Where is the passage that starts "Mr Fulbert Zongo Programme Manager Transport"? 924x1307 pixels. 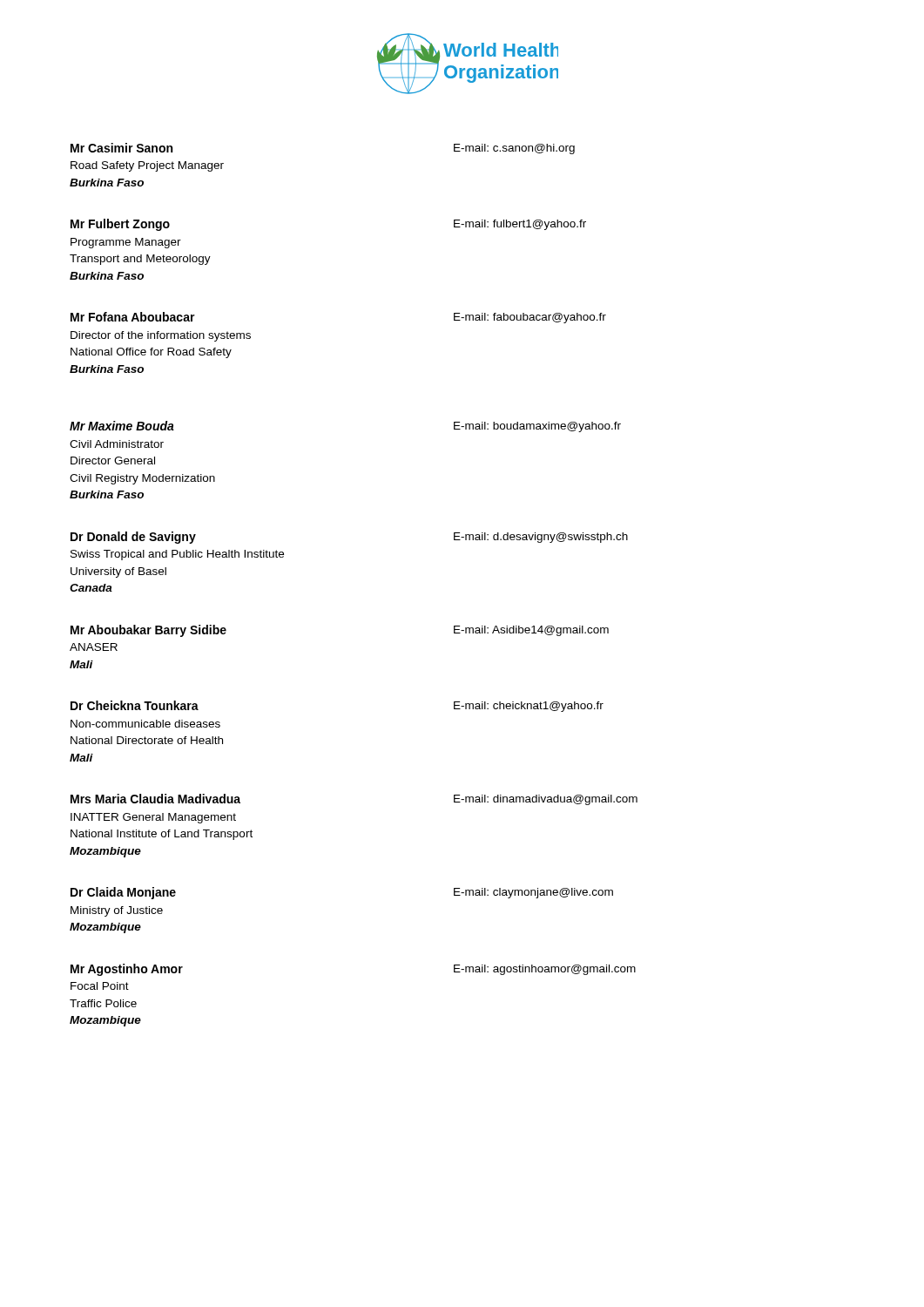pyautogui.click(x=117, y=224)
